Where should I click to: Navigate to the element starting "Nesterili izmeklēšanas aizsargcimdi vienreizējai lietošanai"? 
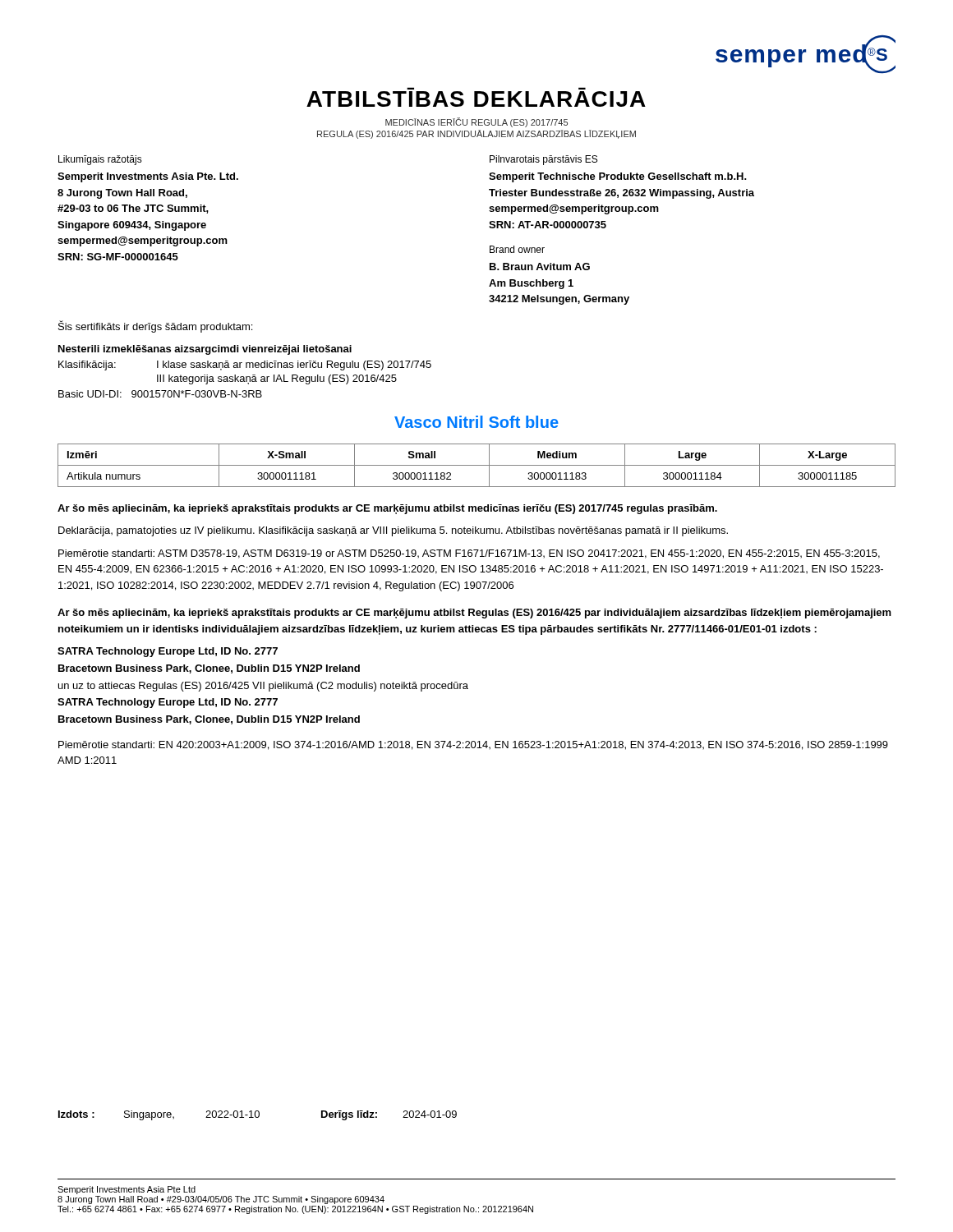tap(205, 348)
